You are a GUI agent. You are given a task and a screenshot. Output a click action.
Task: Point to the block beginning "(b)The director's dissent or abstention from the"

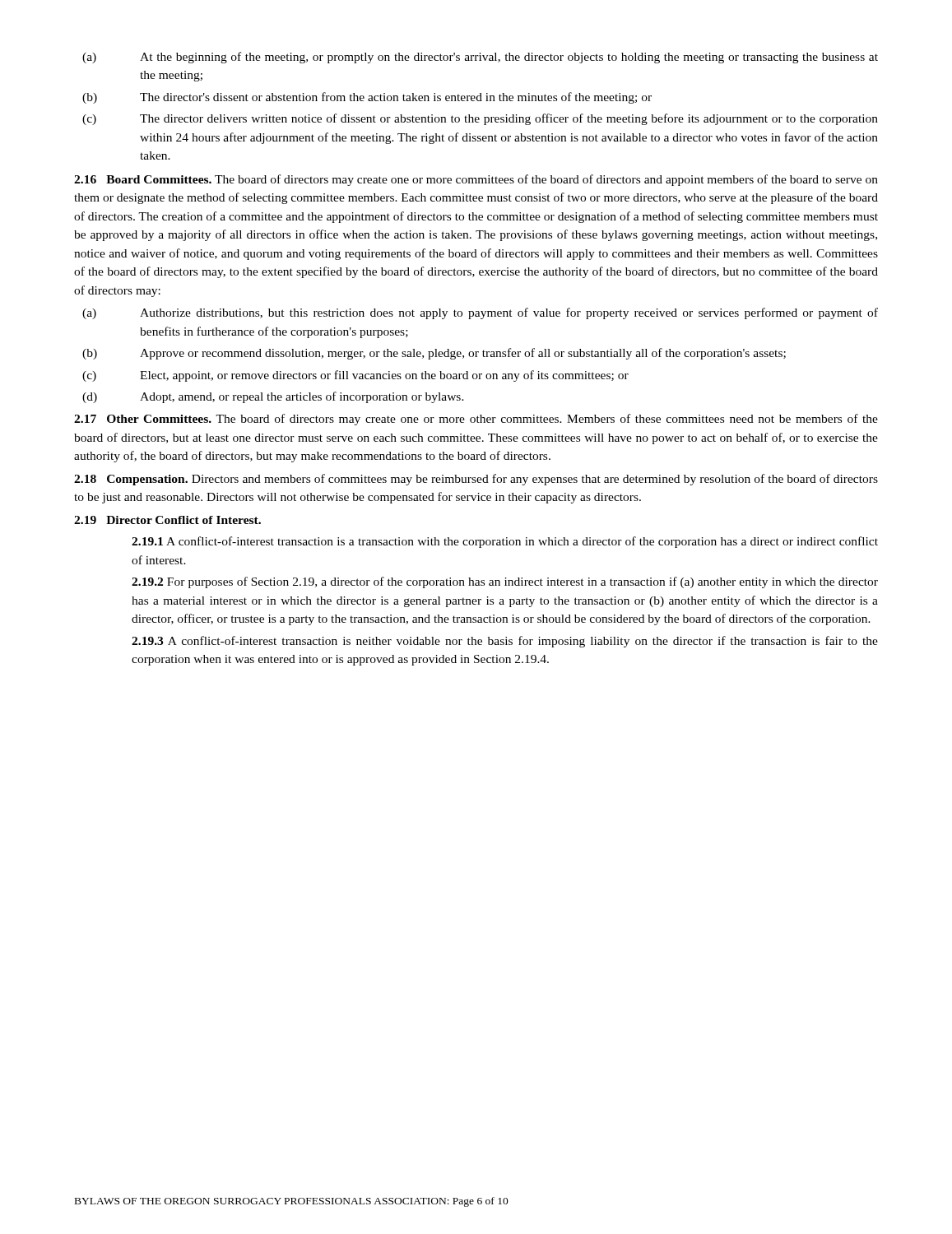pos(476,97)
